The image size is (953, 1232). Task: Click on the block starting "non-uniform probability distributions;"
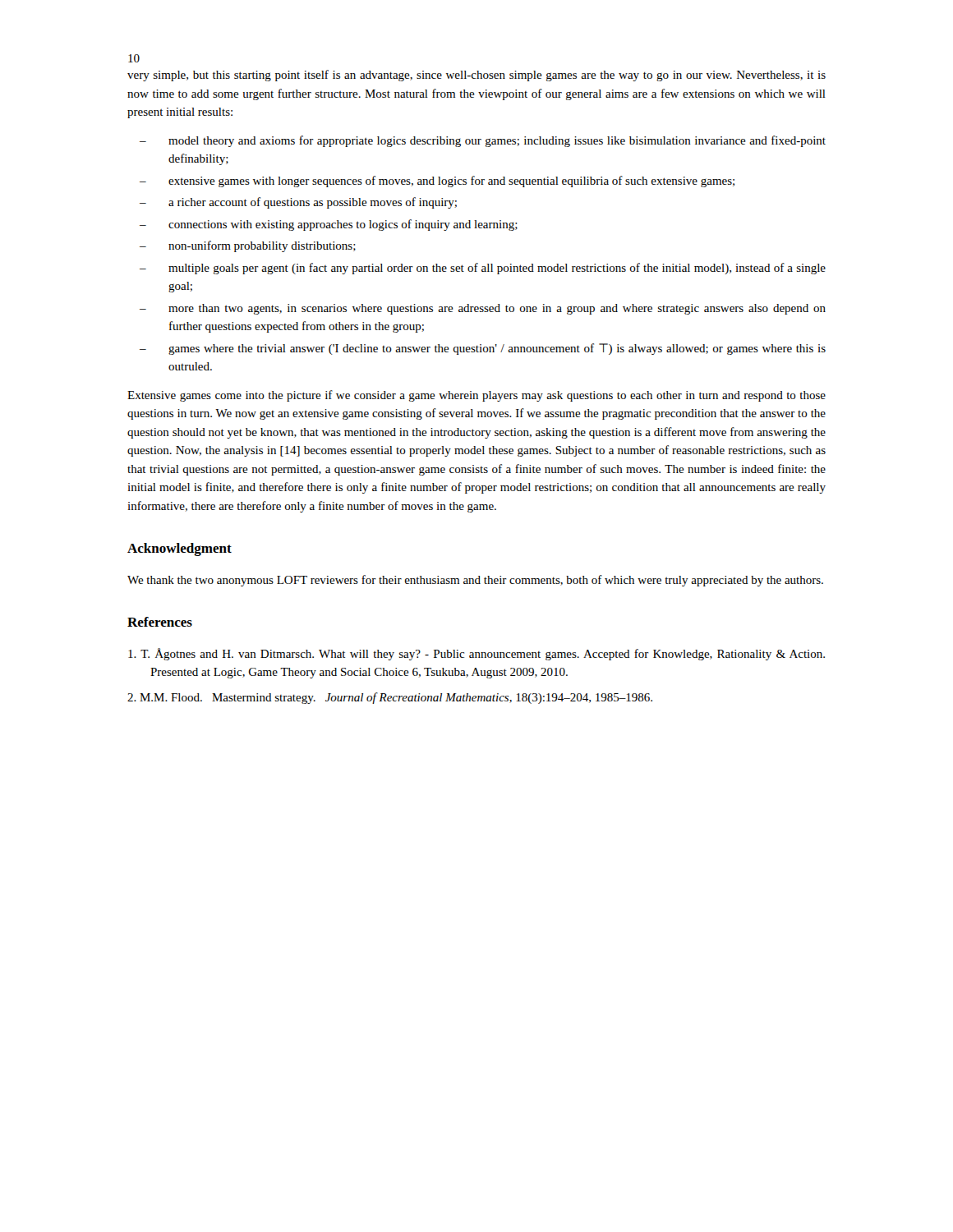coord(262,246)
